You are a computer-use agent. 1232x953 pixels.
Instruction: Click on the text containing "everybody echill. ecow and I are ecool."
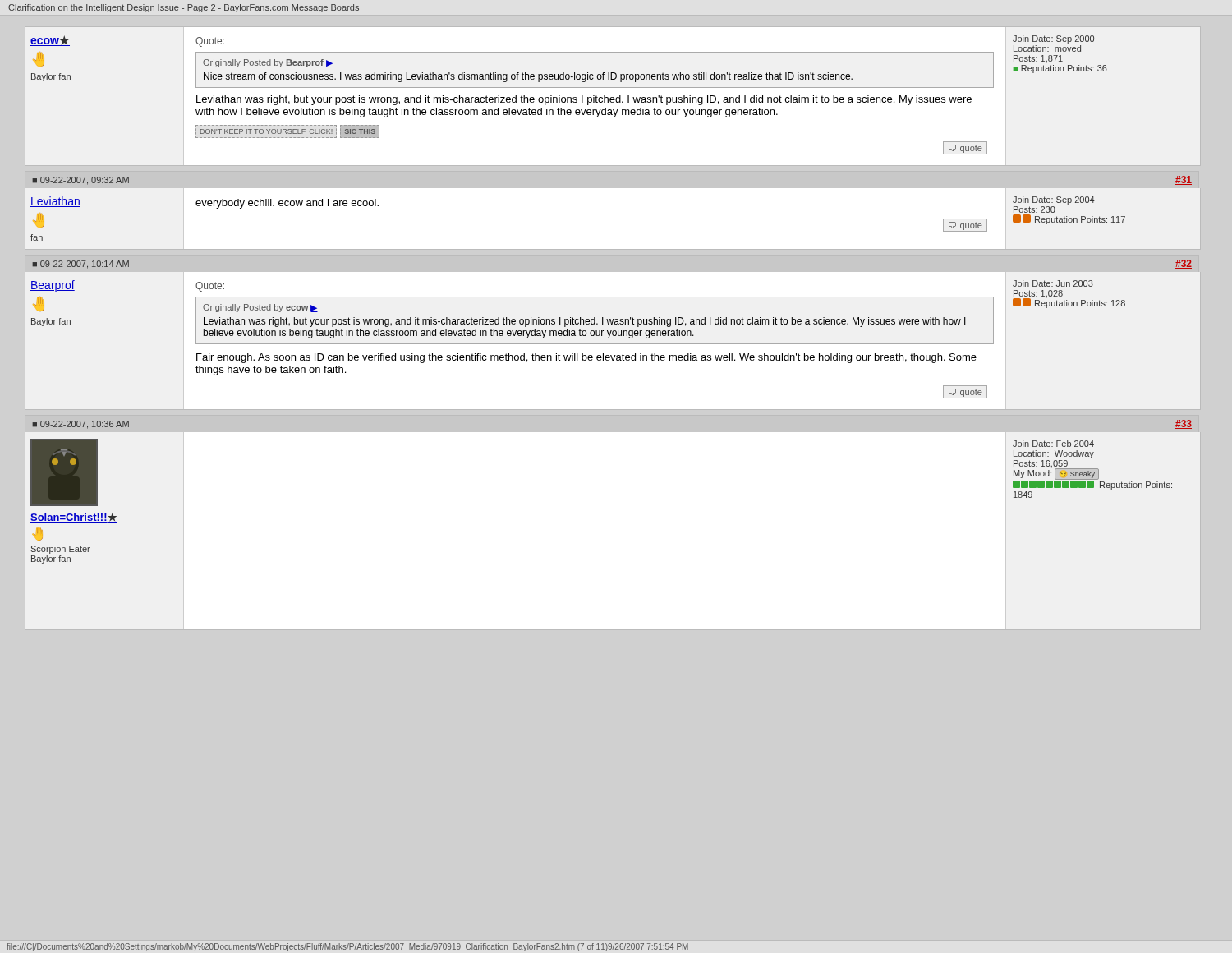[287, 203]
